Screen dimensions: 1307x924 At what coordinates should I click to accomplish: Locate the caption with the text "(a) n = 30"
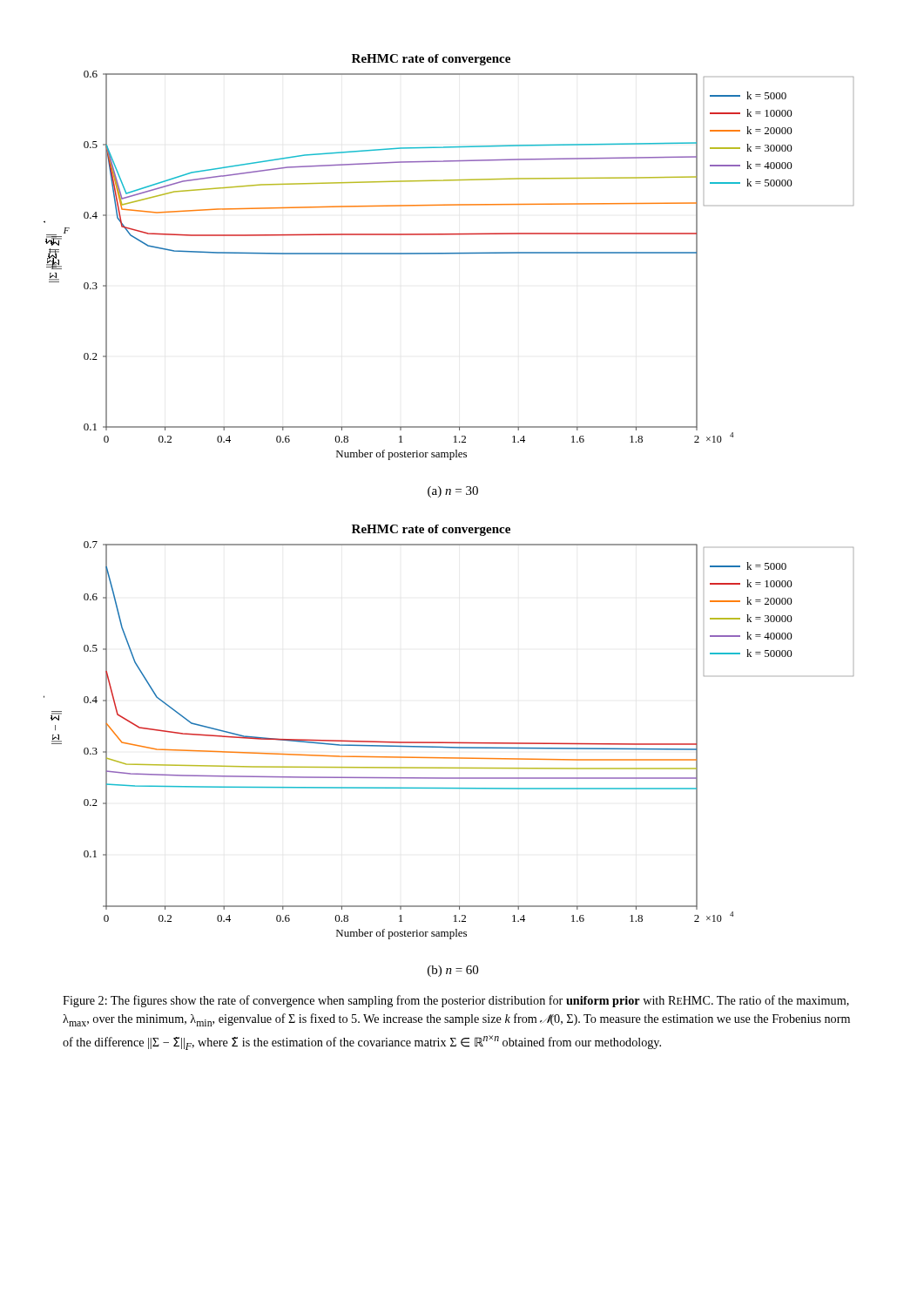[x=453, y=491]
